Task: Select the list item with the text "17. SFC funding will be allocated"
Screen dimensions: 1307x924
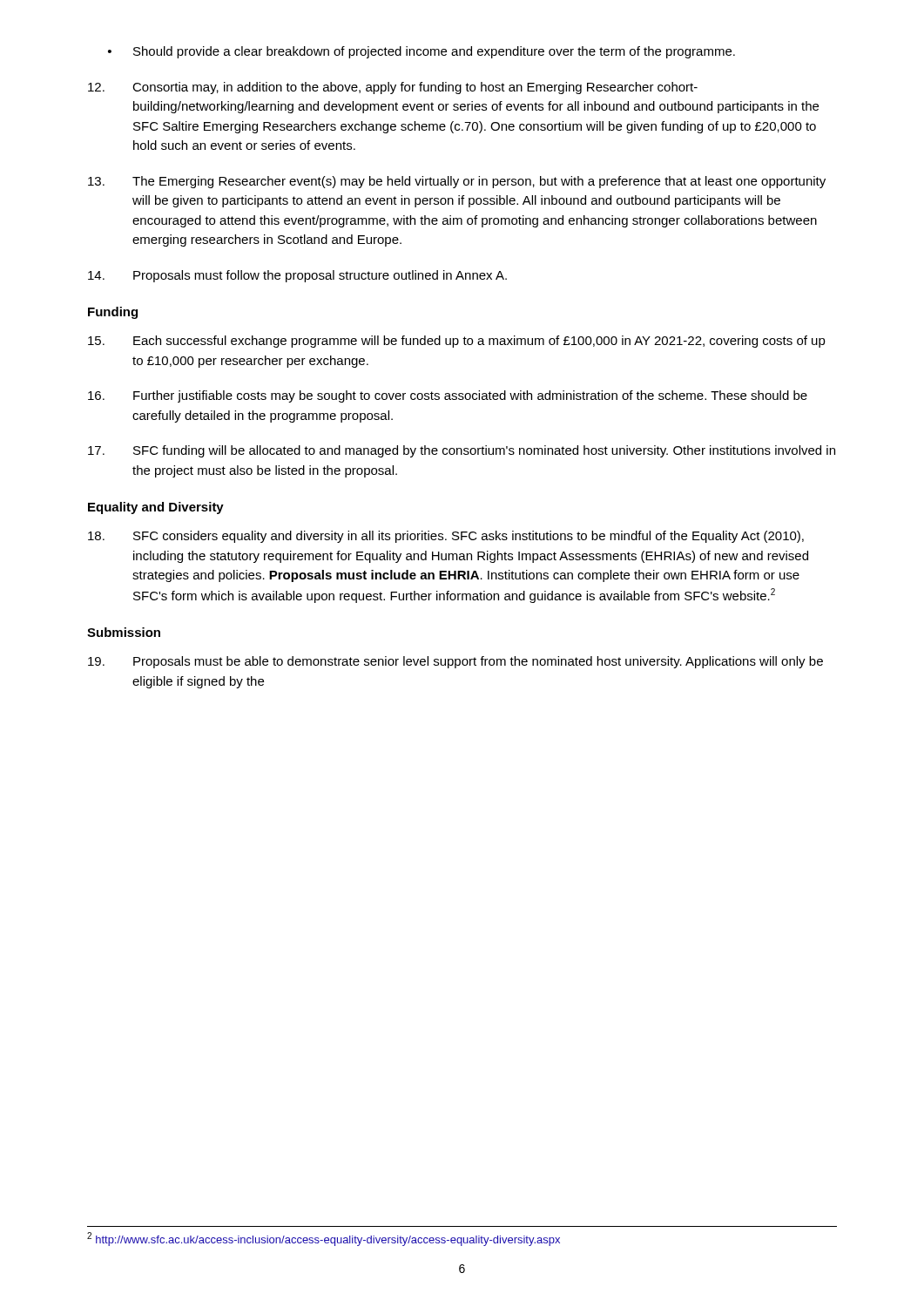Action: click(x=462, y=460)
